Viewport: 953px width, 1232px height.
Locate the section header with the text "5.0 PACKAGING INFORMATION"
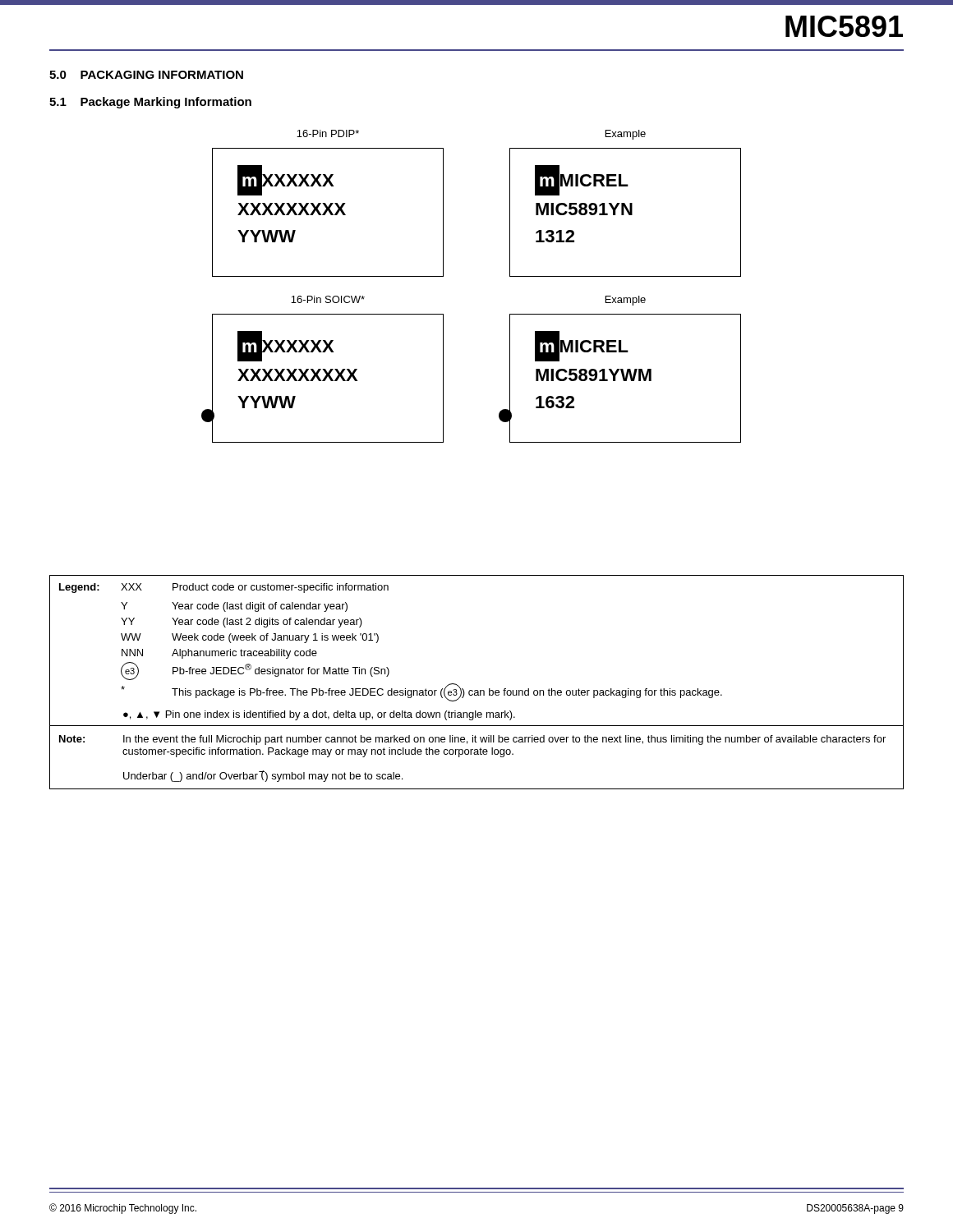coord(147,74)
